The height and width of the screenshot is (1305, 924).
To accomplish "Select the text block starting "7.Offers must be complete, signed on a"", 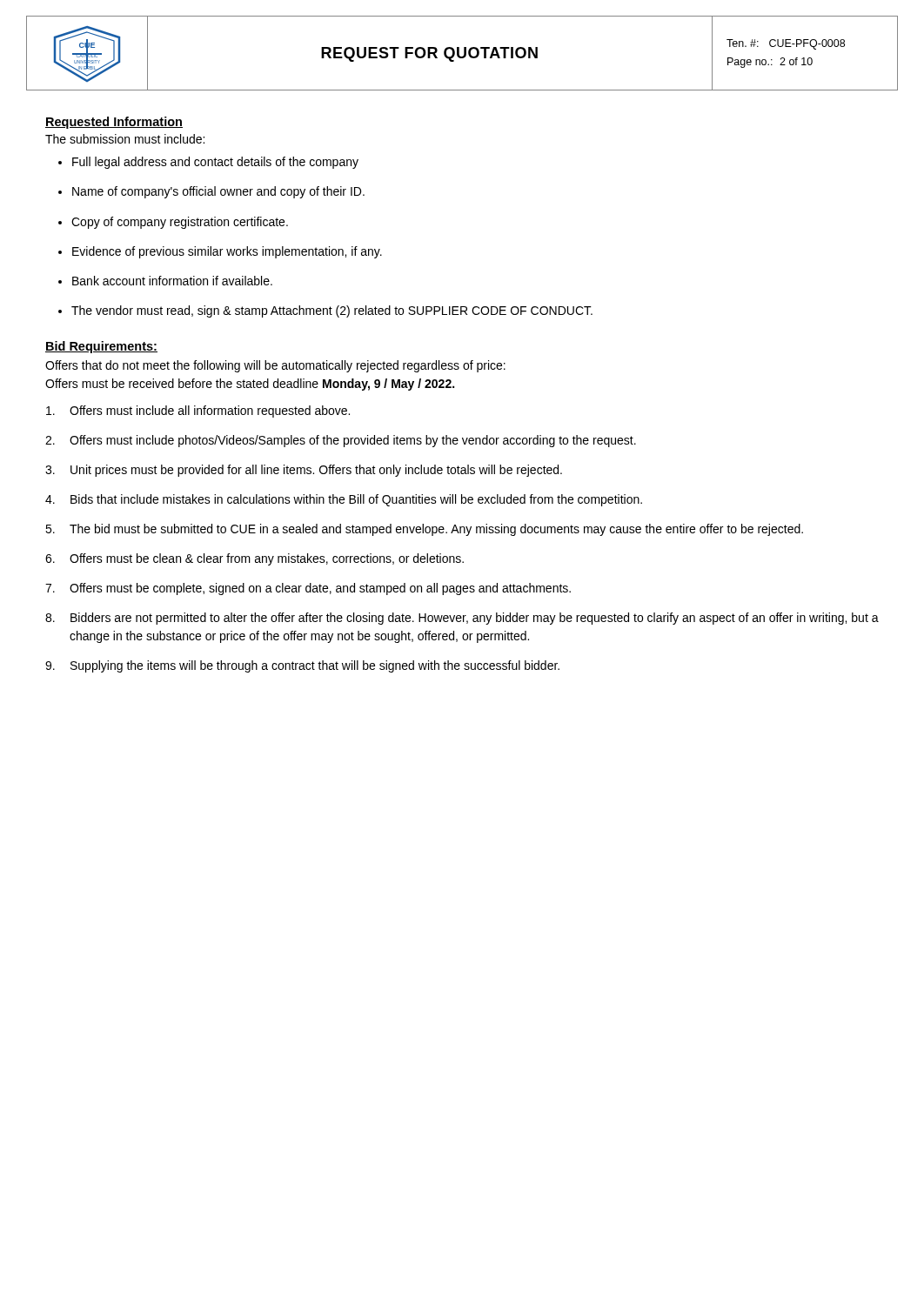I will [462, 588].
